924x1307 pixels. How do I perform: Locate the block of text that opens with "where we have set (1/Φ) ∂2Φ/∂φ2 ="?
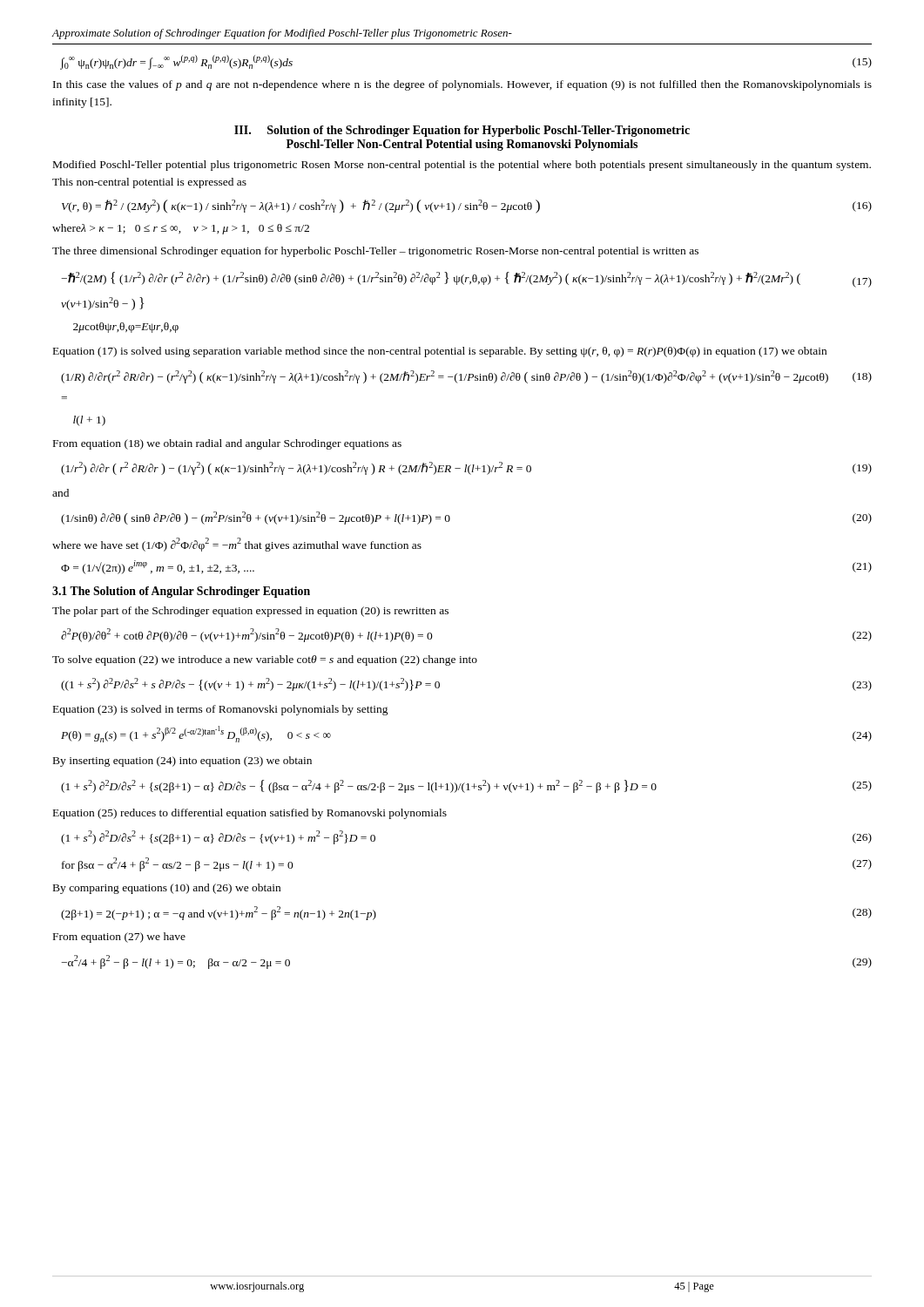237,543
